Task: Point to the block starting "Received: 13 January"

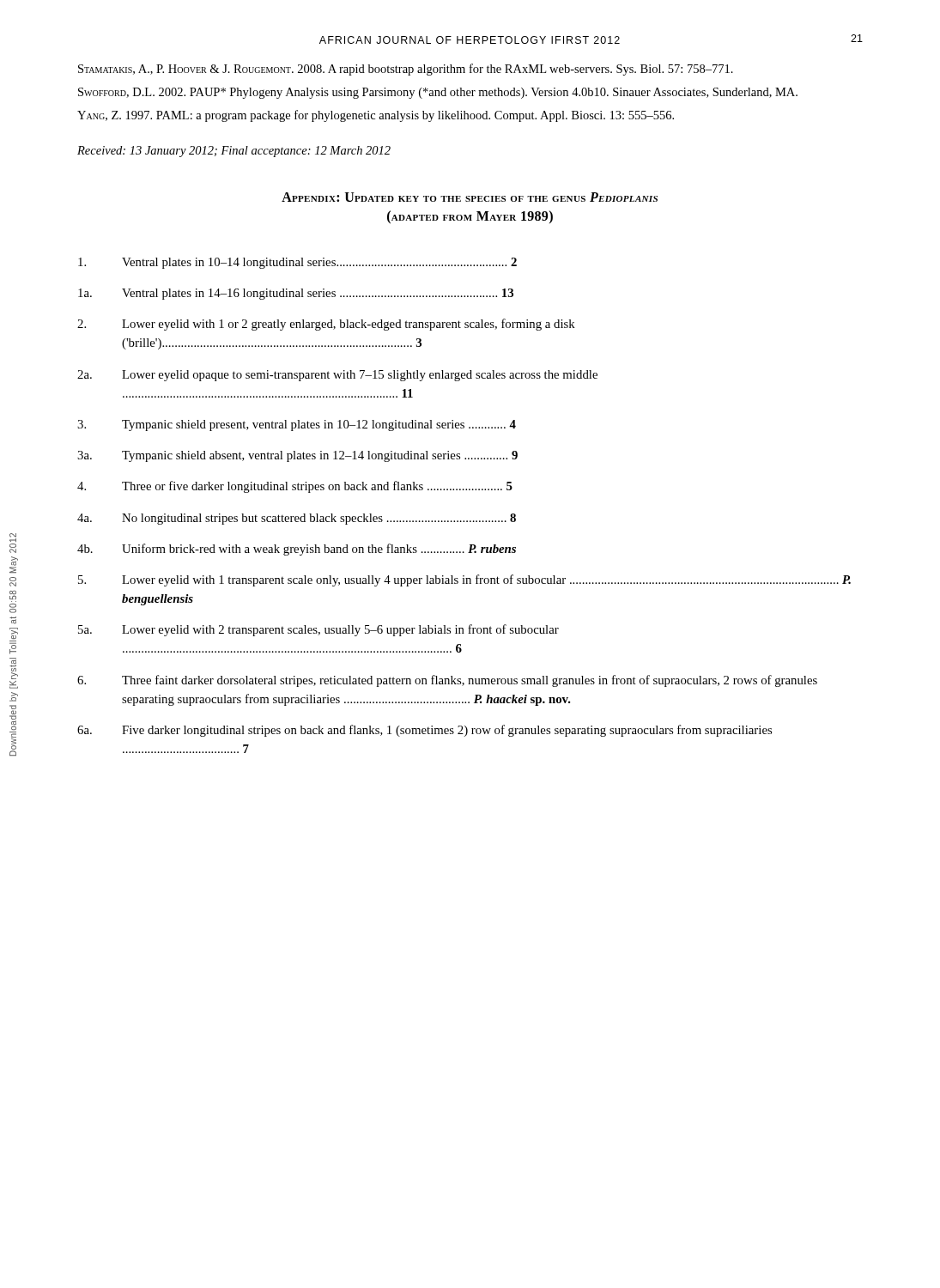Action: pos(234,150)
